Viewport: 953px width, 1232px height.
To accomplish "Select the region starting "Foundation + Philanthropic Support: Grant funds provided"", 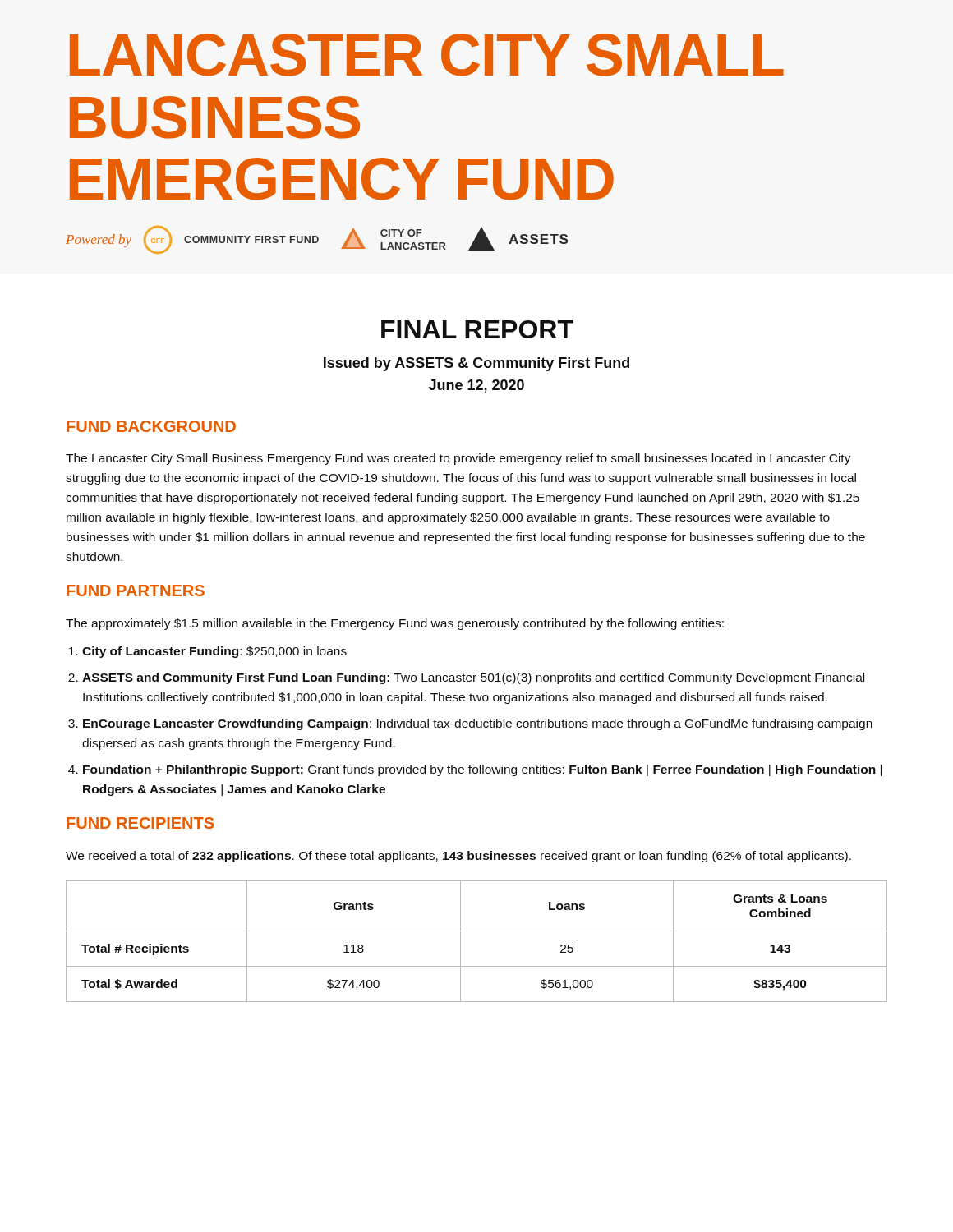I will click(x=485, y=779).
